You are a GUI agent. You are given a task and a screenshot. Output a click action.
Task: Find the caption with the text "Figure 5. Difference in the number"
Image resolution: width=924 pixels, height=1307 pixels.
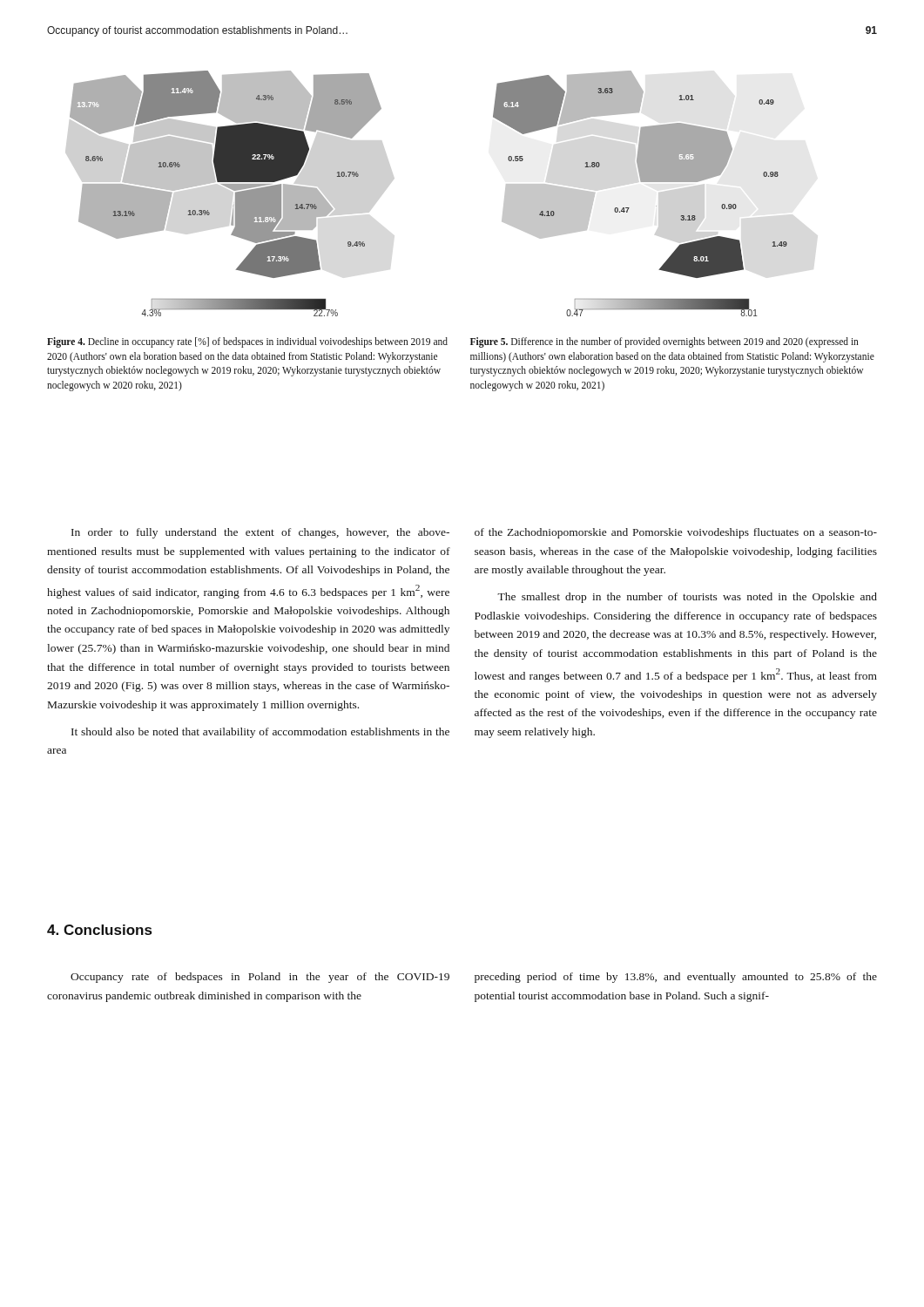(672, 363)
